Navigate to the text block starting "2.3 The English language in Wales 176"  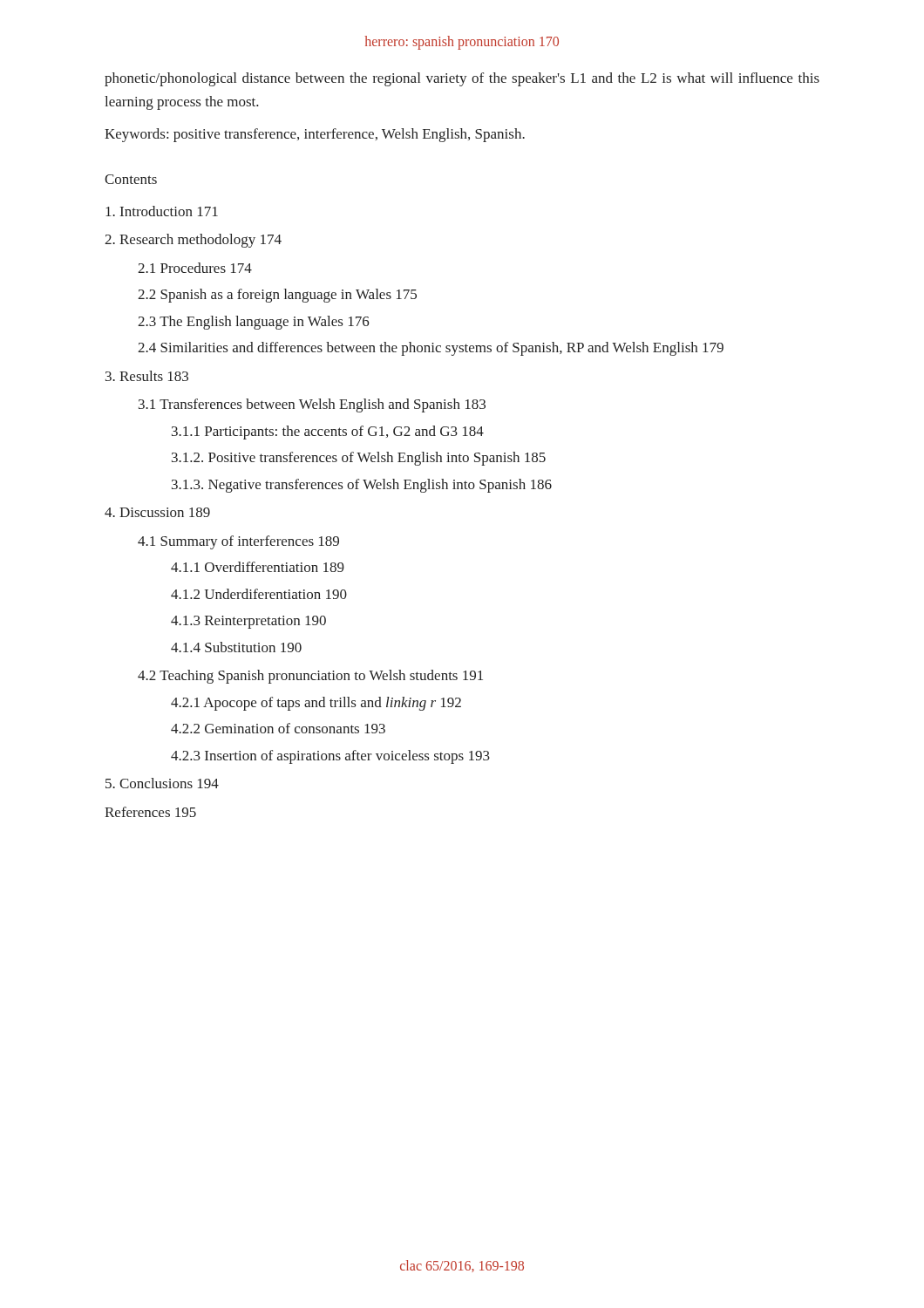[x=254, y=321]
